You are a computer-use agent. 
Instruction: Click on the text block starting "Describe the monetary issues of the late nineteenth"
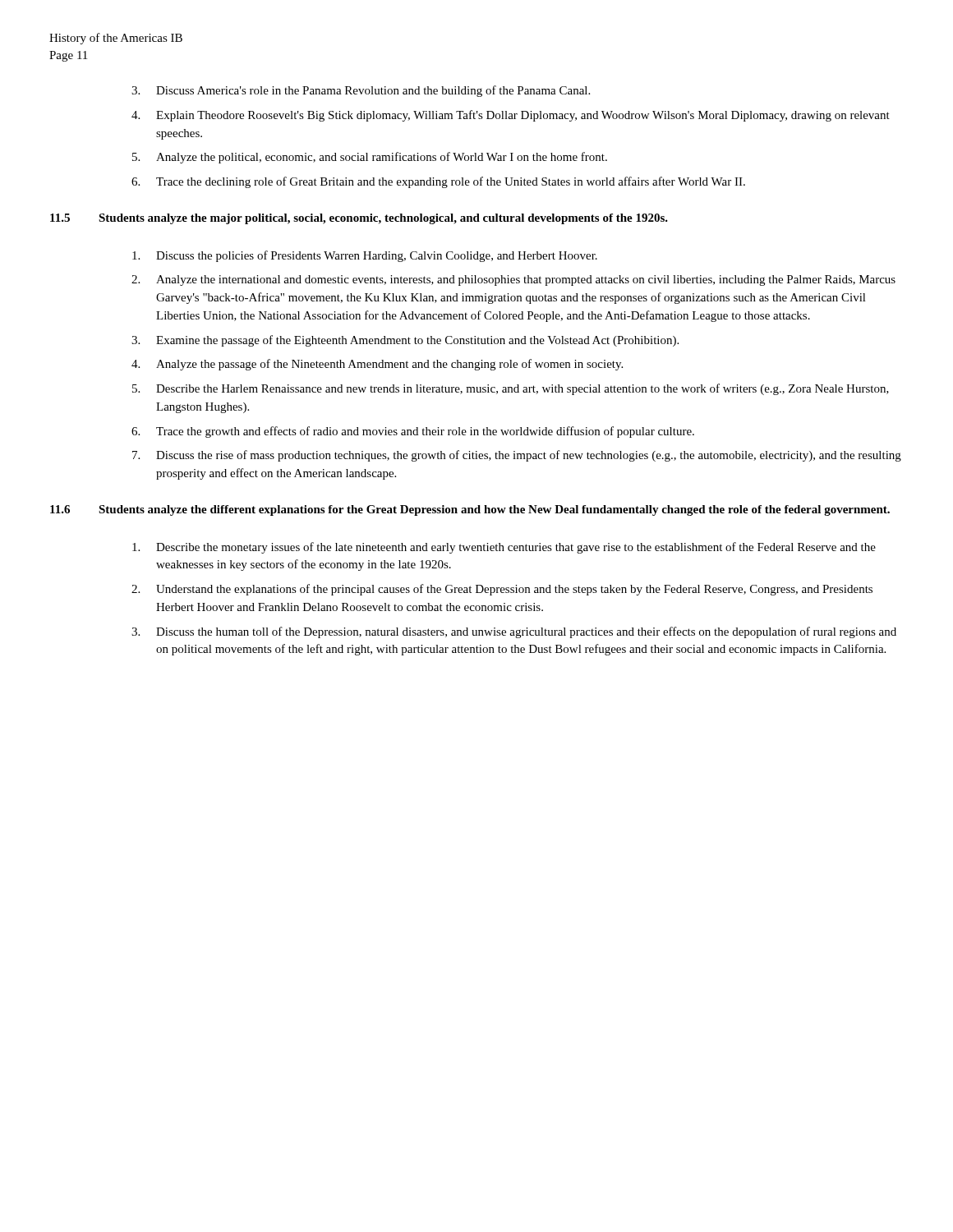tap(476, 556)
